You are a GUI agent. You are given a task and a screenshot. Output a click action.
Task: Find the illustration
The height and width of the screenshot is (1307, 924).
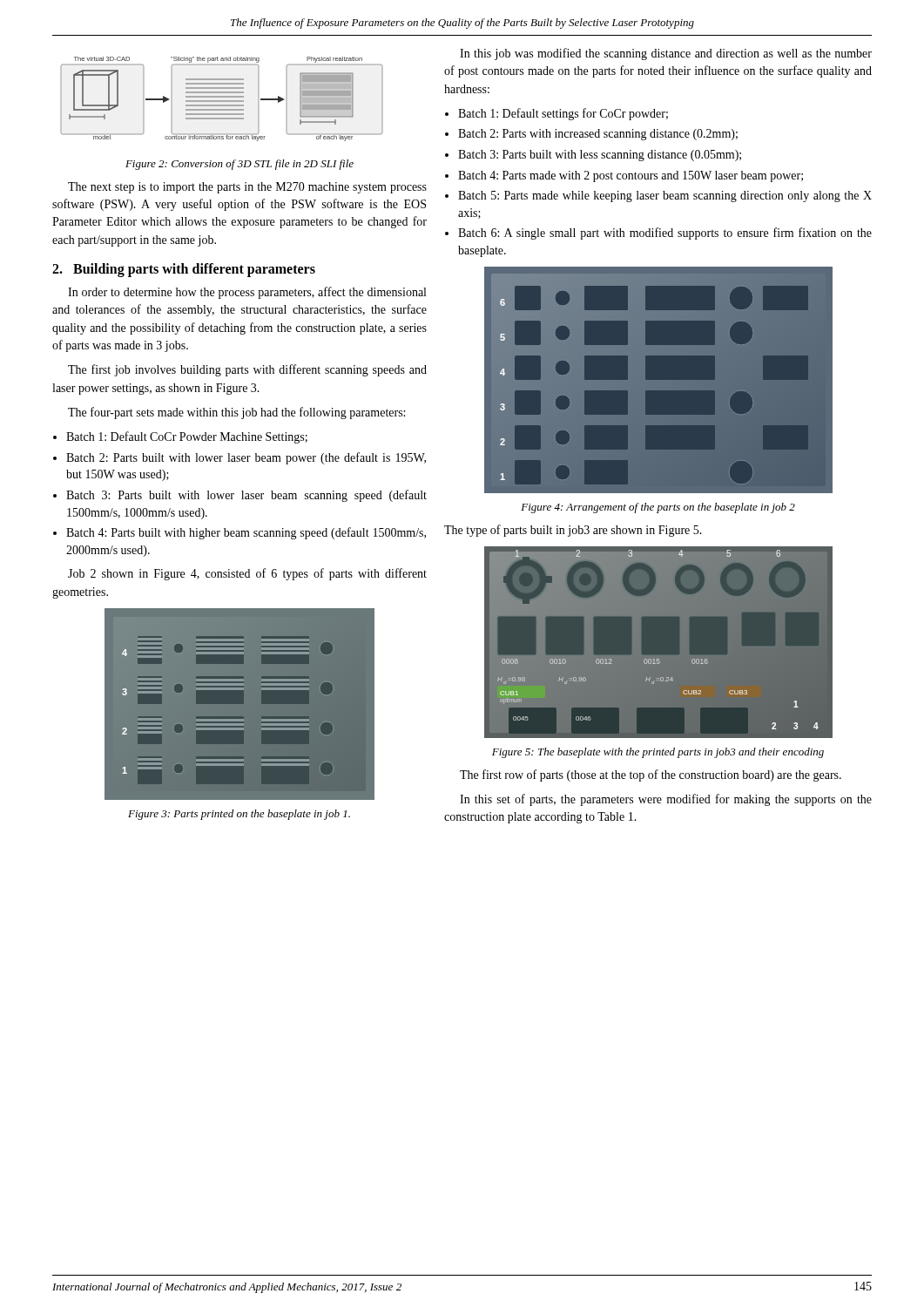click(x=240, y=101)
